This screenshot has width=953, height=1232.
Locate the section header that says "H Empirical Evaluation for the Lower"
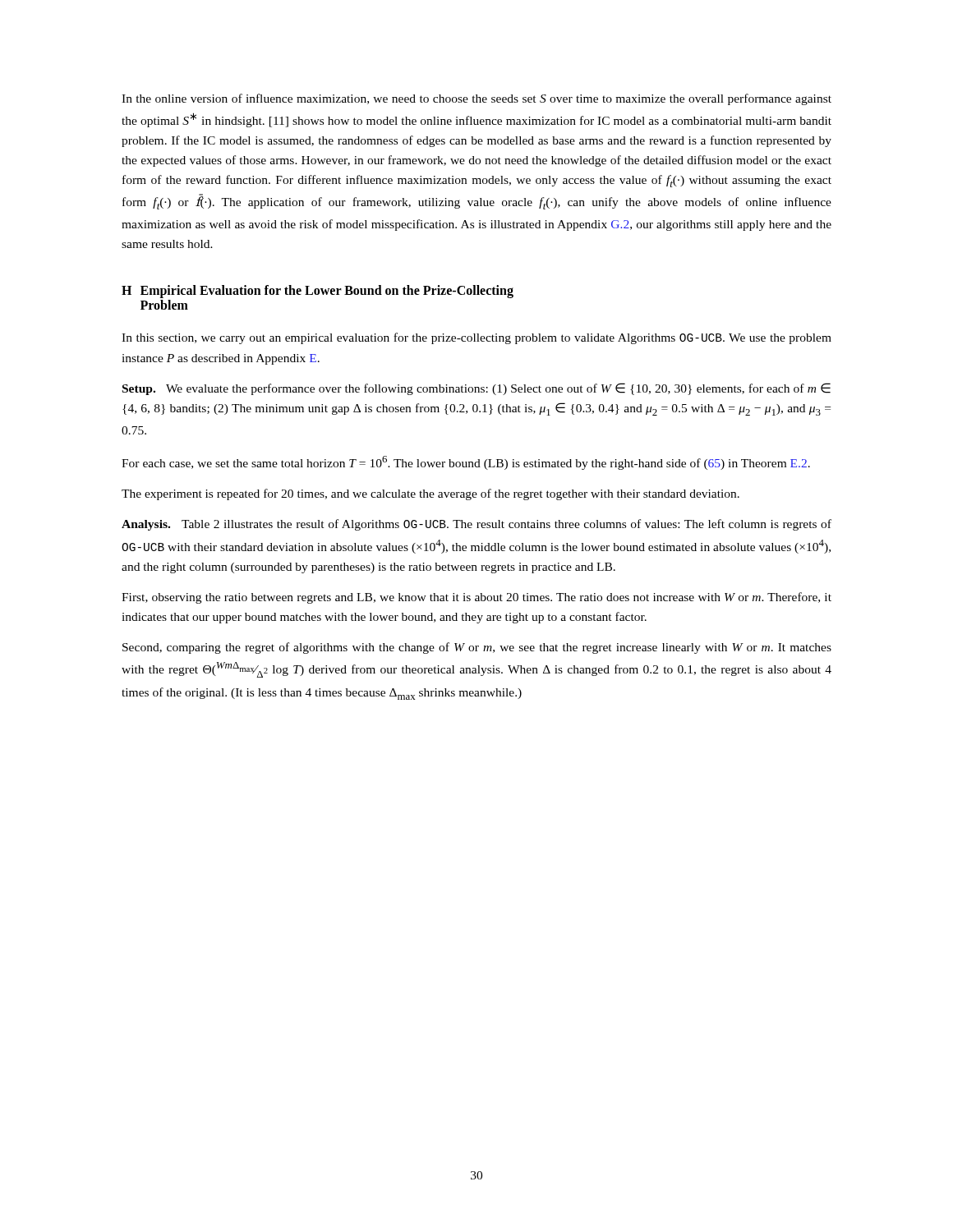coord(318,299)
